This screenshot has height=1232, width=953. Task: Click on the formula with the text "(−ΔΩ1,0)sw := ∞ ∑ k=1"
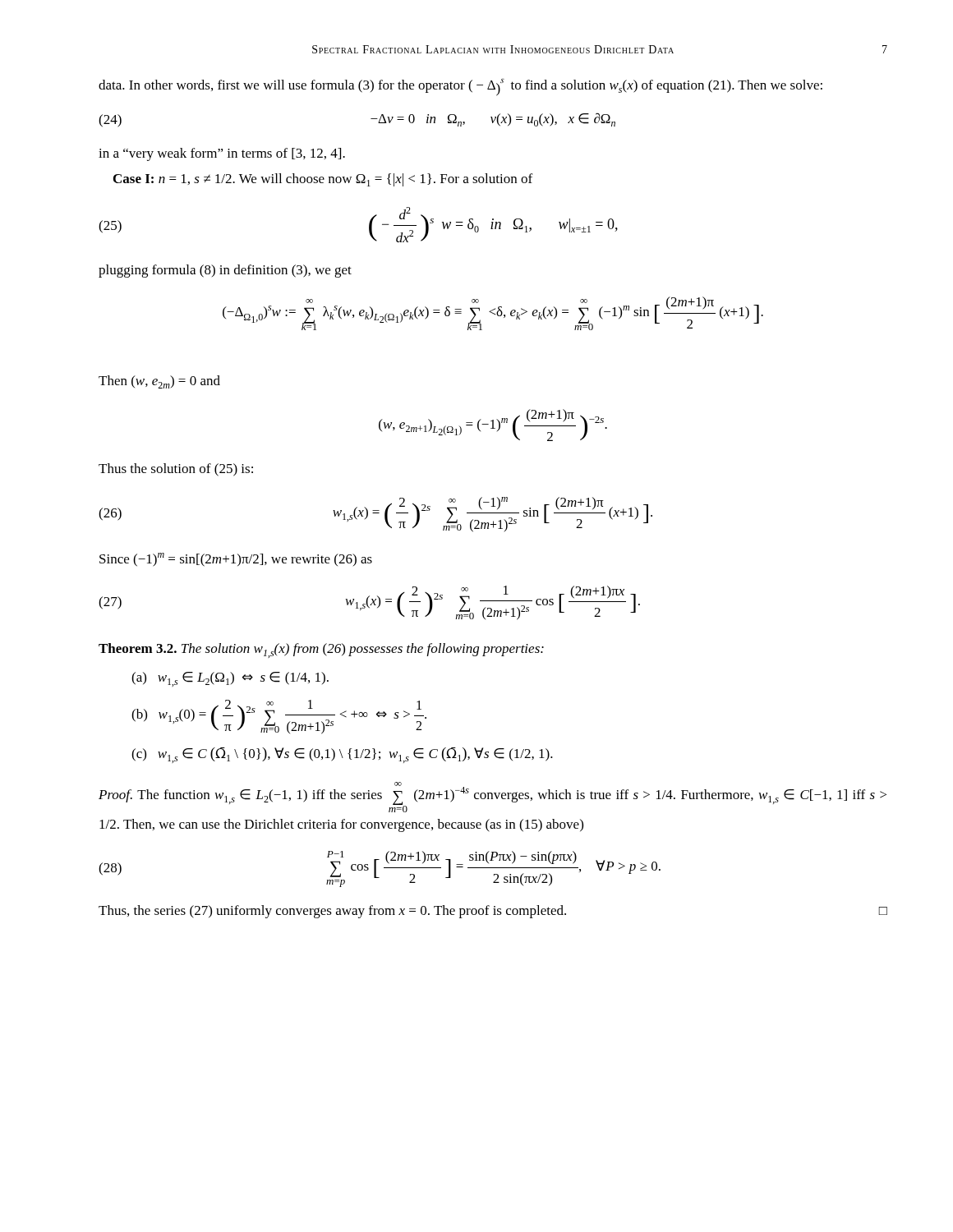[x=493, y=313]
